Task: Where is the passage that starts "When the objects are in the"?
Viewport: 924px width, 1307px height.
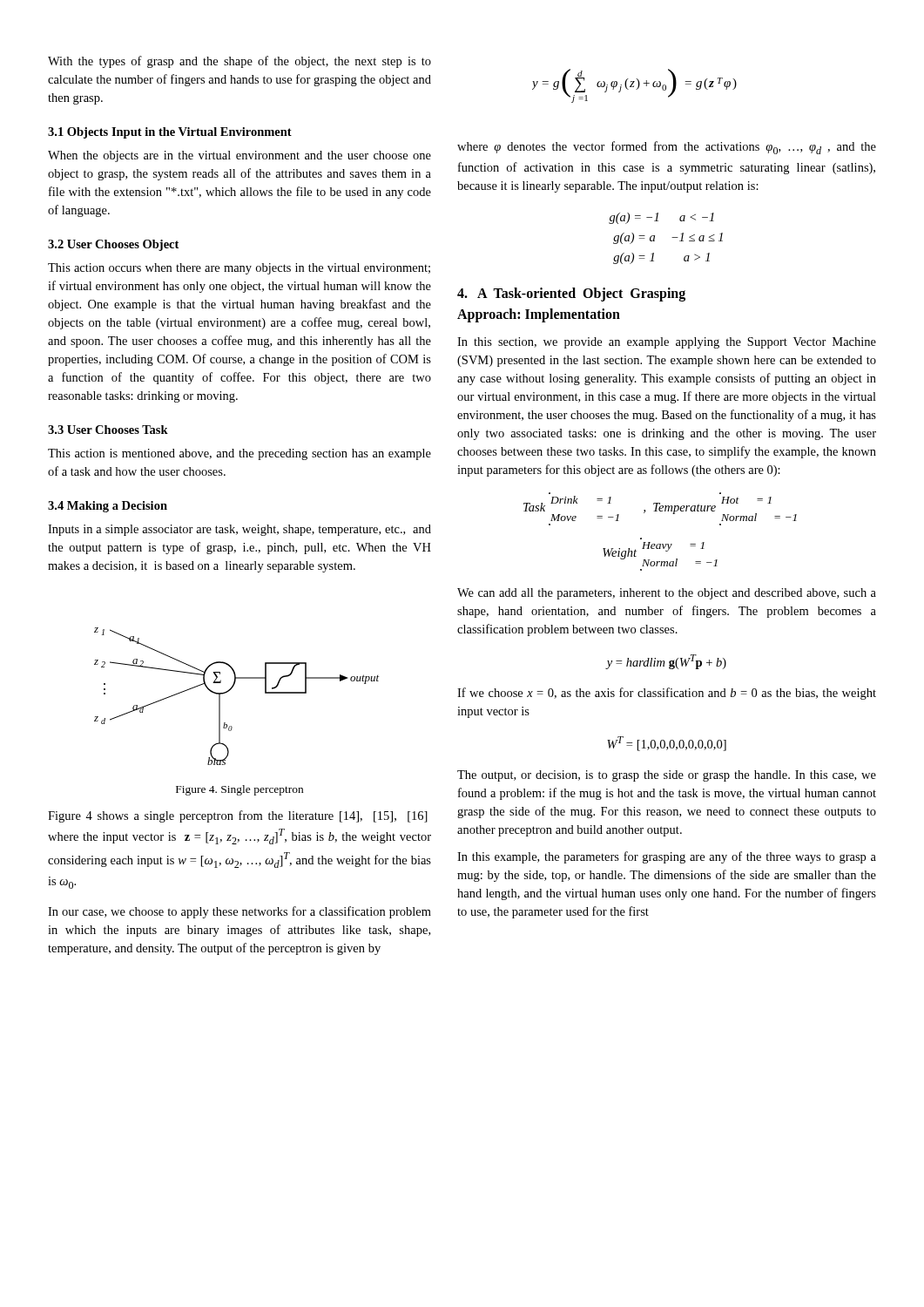Action: [x=239, y=183]
